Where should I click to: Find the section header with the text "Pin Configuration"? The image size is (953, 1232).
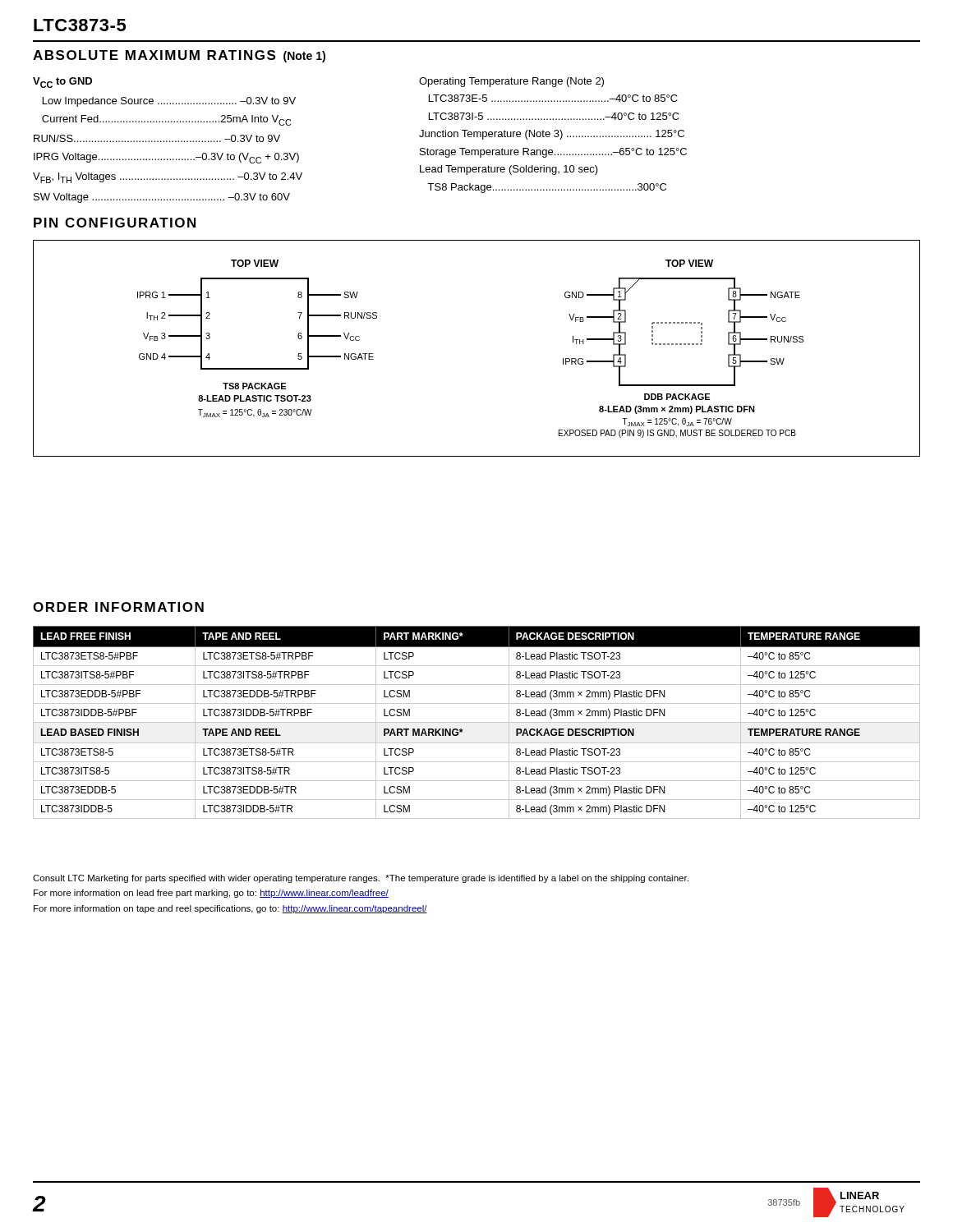[115, 223]
